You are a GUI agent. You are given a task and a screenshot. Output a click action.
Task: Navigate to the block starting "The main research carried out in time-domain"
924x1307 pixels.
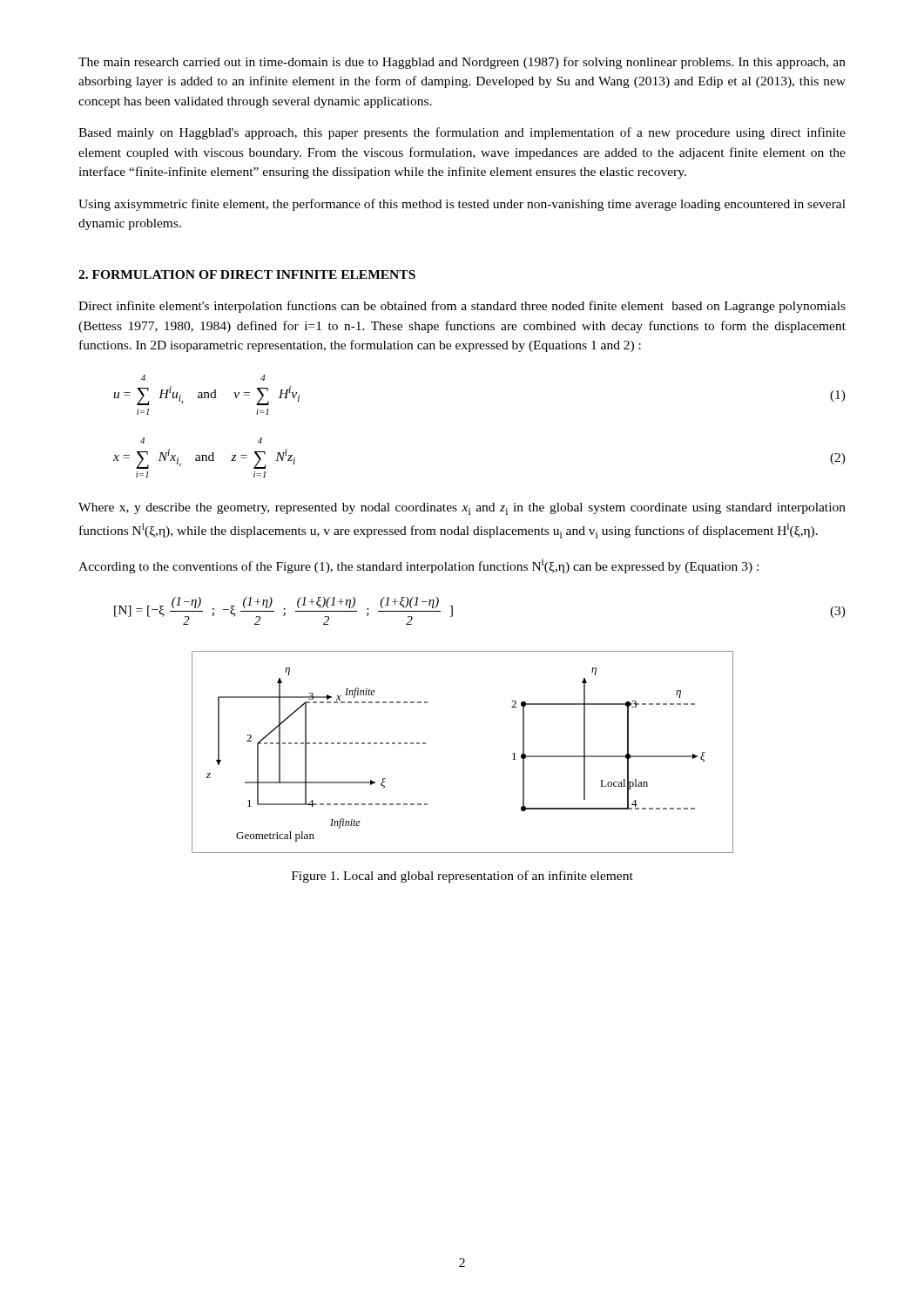462,81
